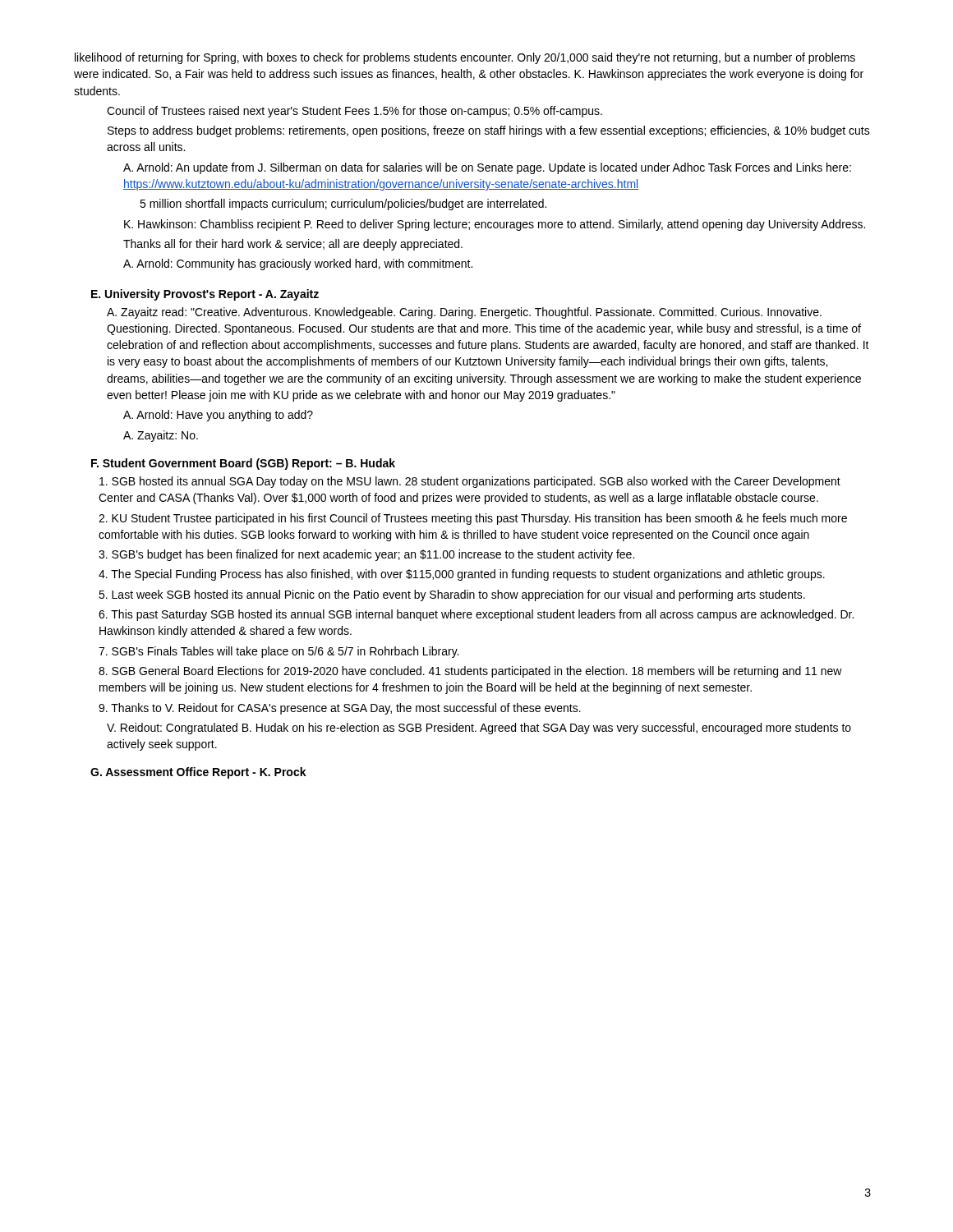Where is the passage that starts "Council of Trustees raised next year's Student"?
This screenshot has width=953, height=1232.
click(x=489, y=129)
